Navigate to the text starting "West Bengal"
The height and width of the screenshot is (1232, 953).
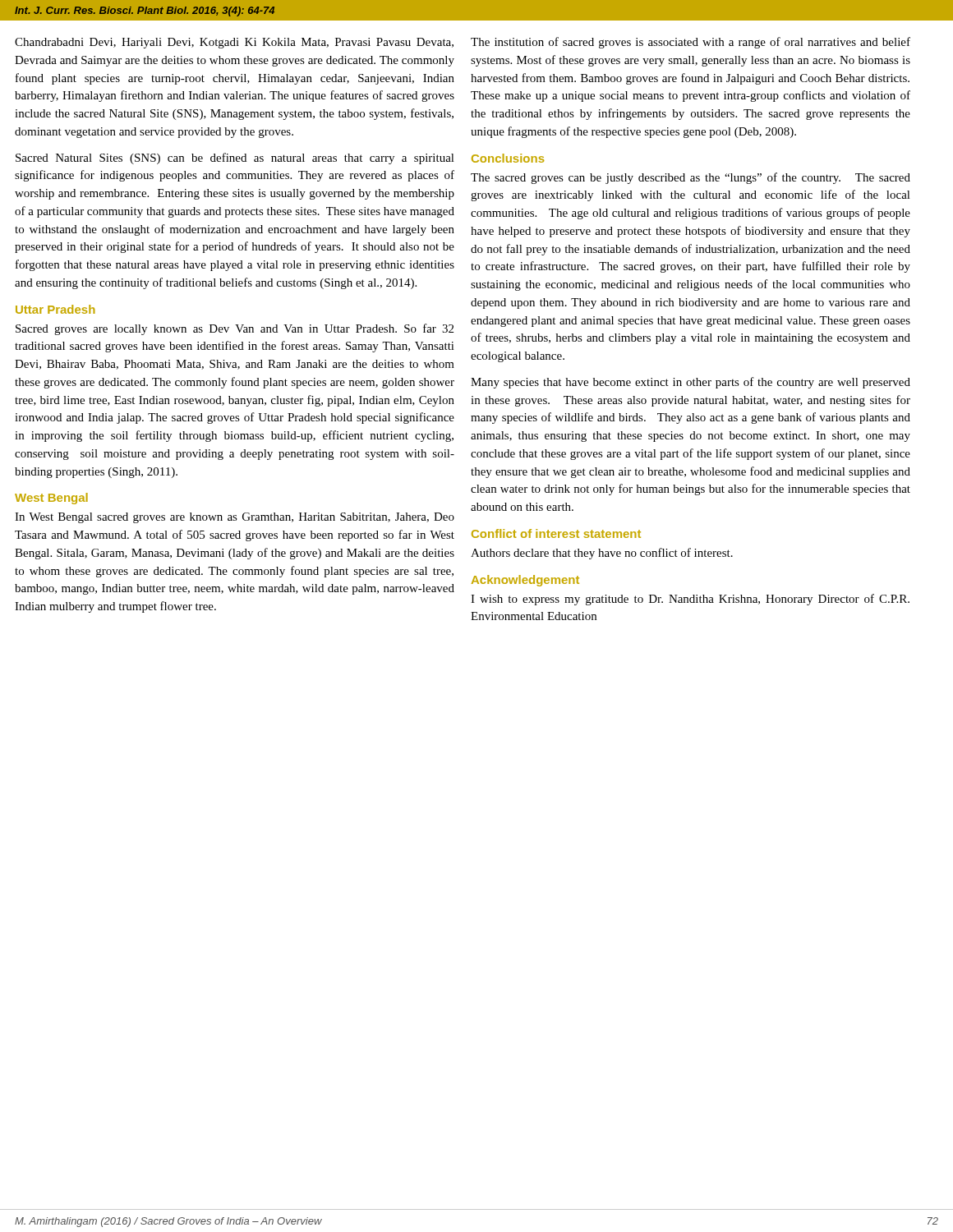pyautogui.click(x=52, y=498)
